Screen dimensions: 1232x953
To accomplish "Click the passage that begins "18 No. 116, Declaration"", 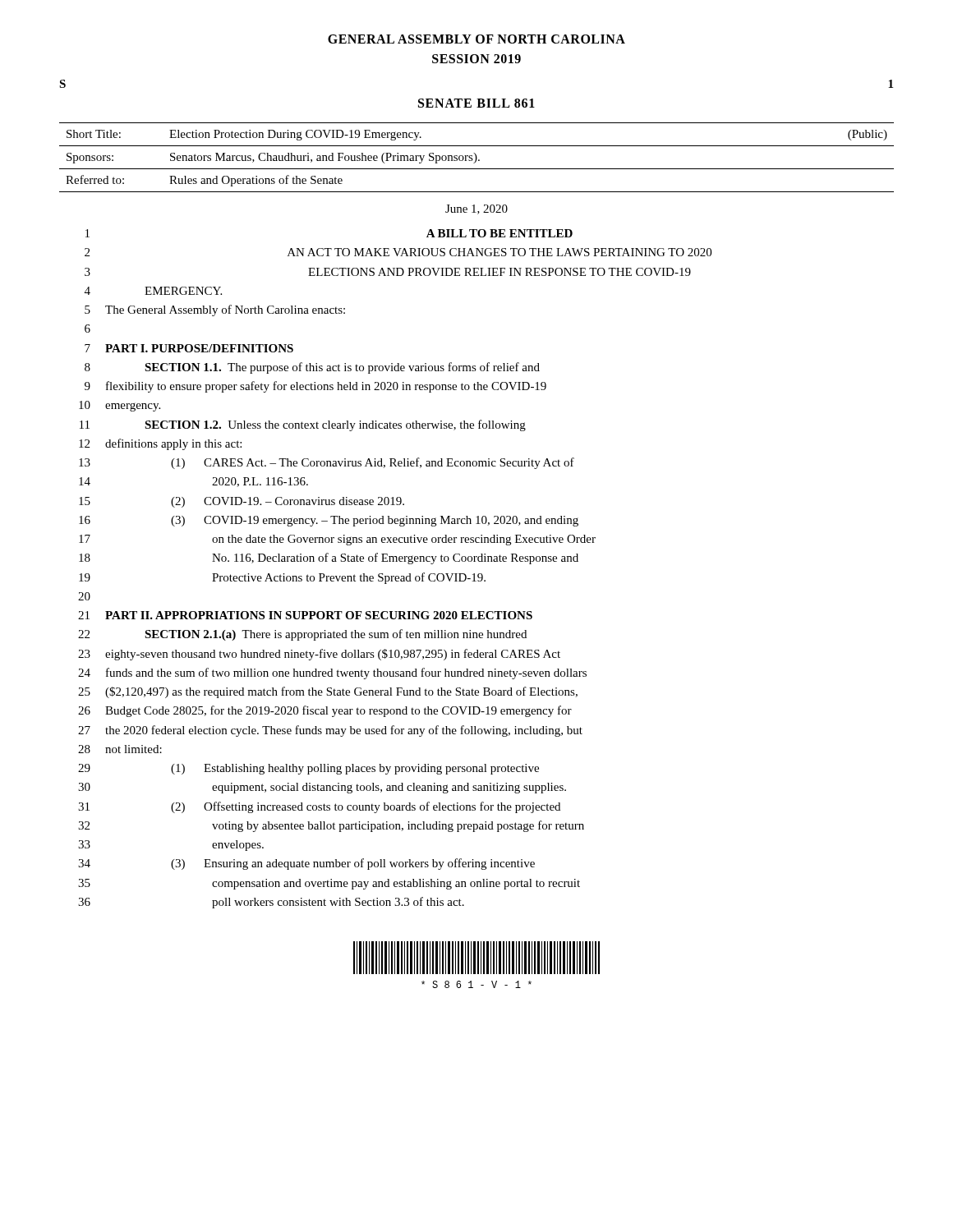I will point(476,558).
